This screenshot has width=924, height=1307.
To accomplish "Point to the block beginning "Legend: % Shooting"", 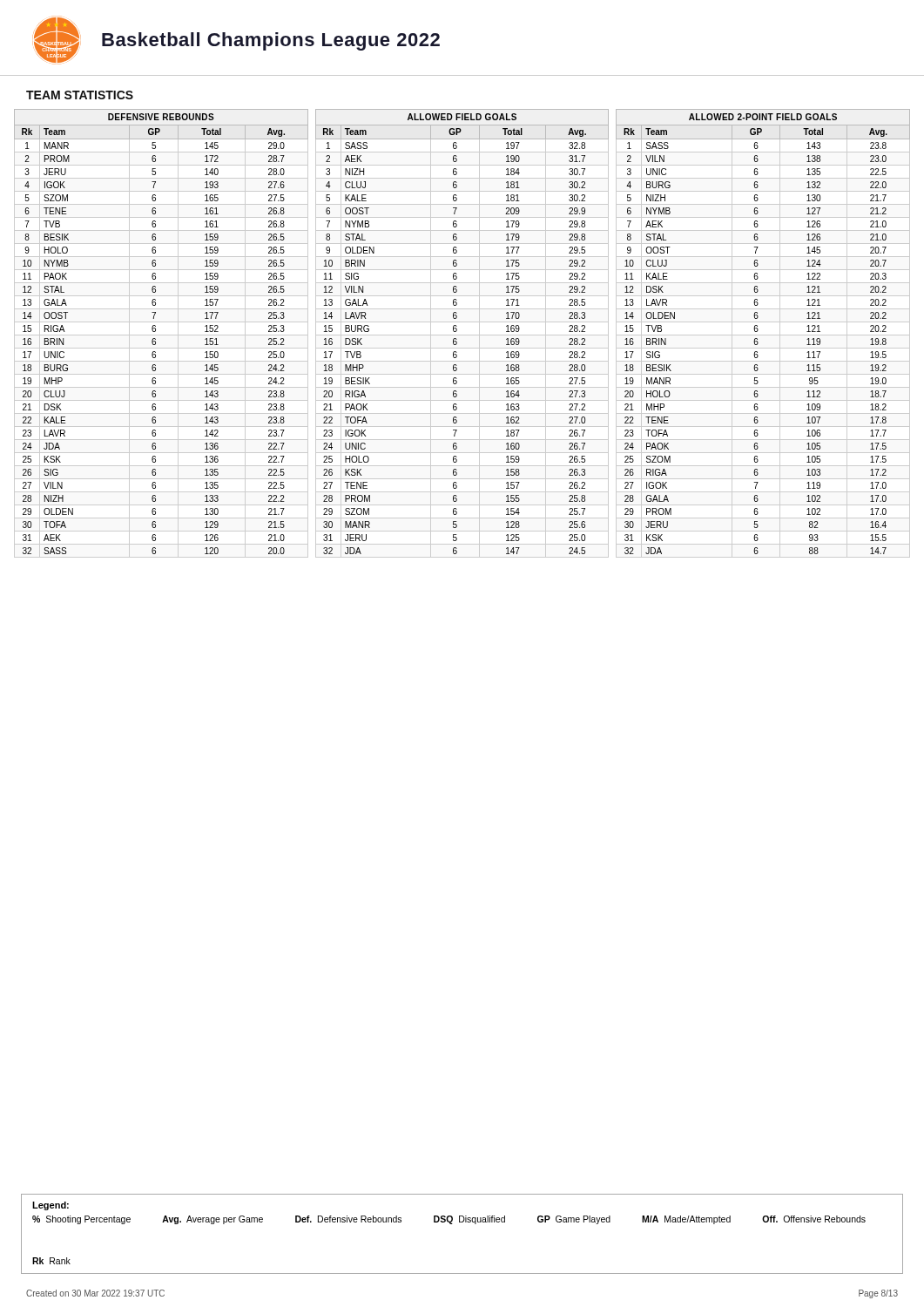I will tap(462, 1233).
